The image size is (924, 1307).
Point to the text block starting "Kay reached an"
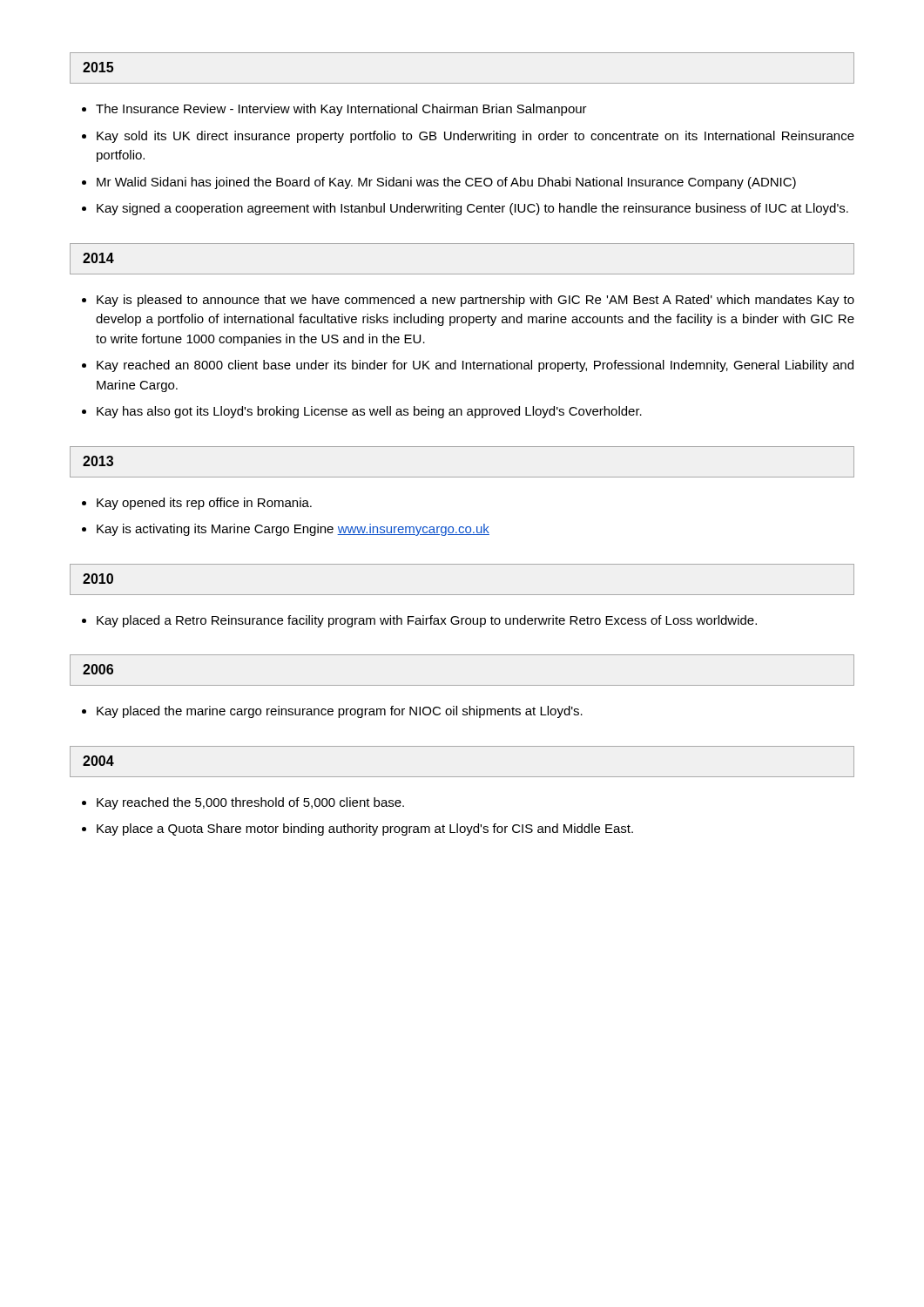click(x=475, y=374)
